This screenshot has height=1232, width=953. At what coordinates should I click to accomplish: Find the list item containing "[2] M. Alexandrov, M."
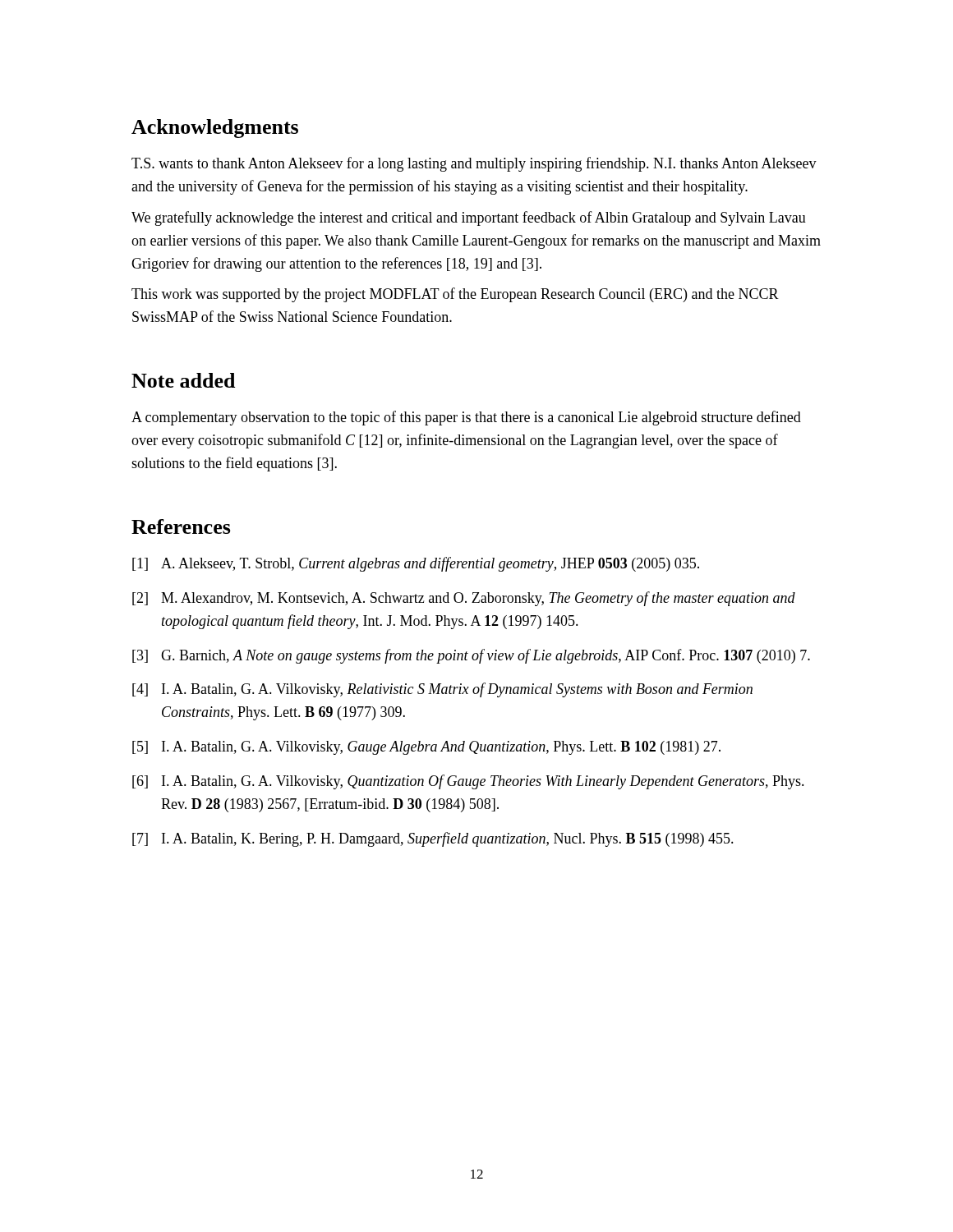(476, 610)
